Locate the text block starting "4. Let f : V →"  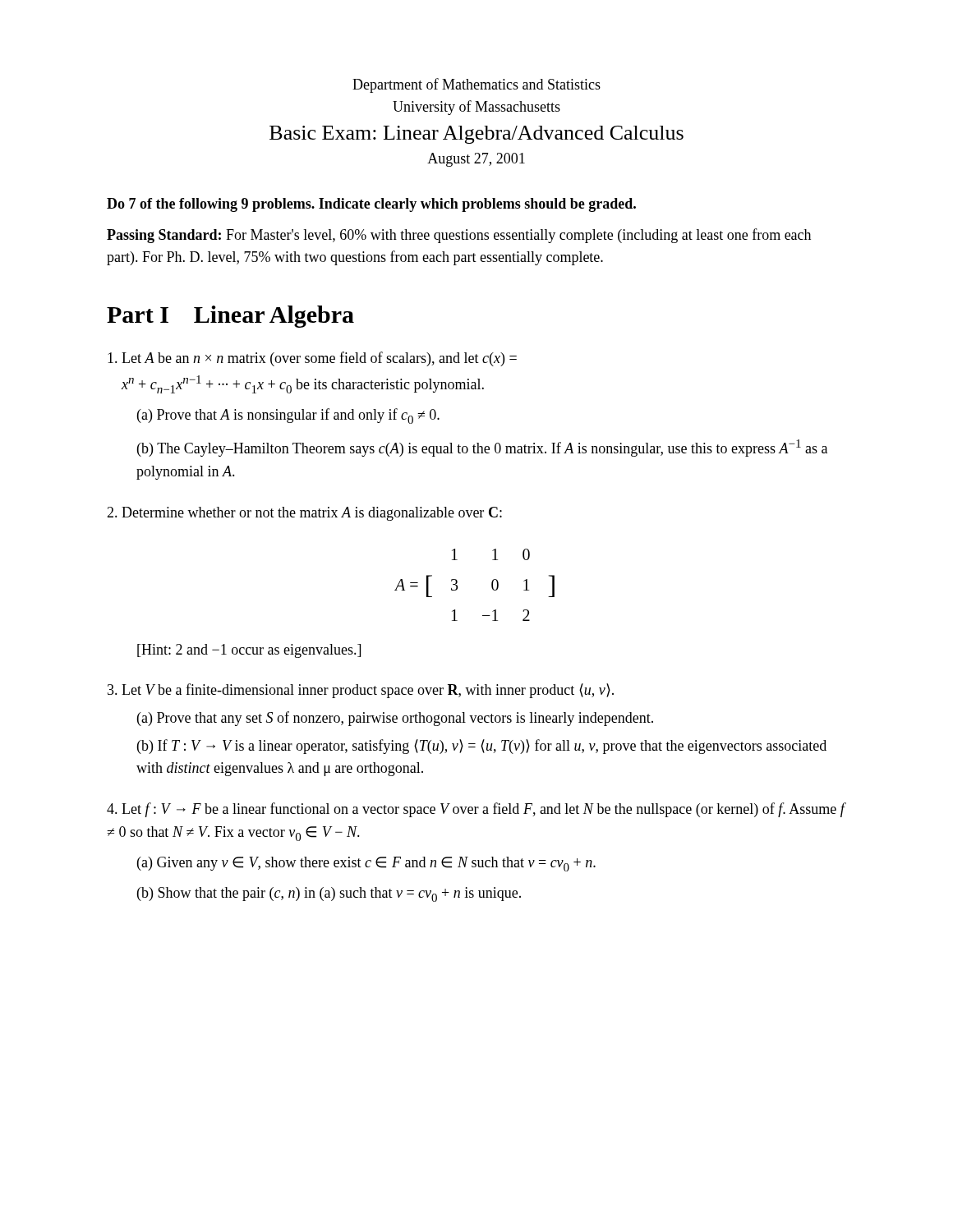coord(476,854)
